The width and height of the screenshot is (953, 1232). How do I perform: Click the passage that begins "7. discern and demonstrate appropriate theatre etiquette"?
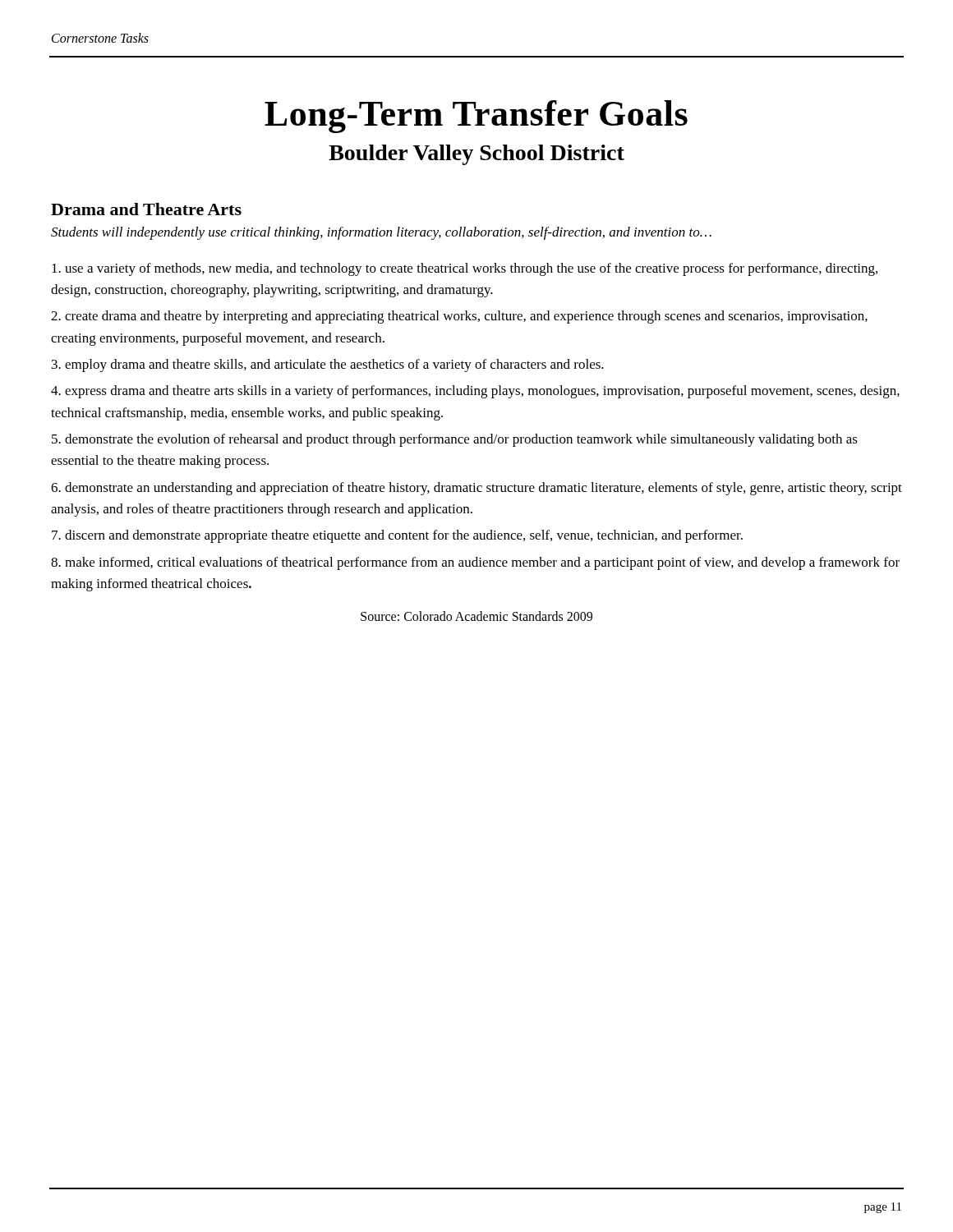397,535
